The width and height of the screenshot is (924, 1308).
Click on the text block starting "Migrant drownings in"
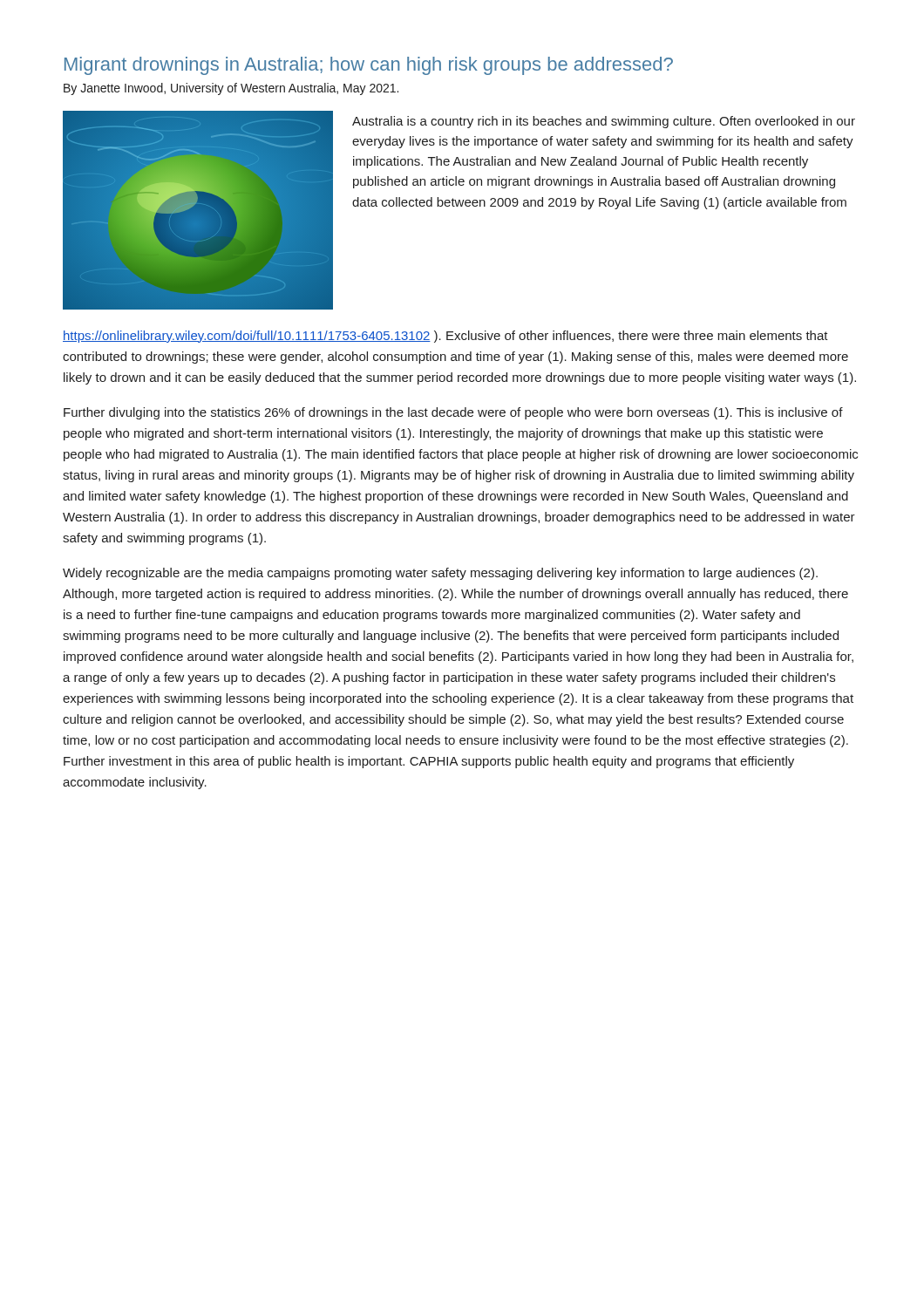[x=462, y=65]
